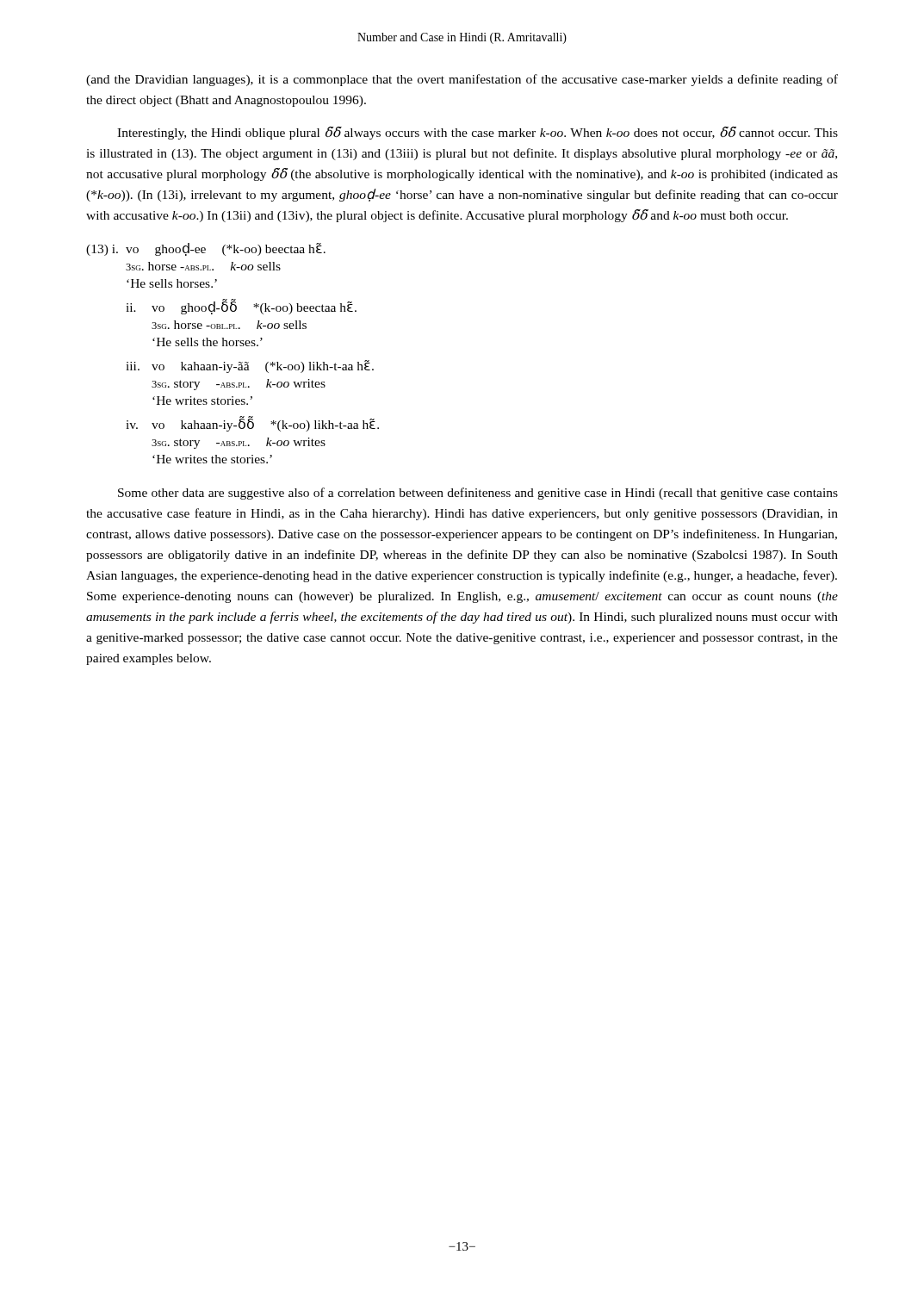The width and height of the screenshot is (924, 1292).
Task: Find the block on this page that starts "(and the Dravidian languages), it is a commonplace"
Action: pyautogui.click(x=462, y=90)
